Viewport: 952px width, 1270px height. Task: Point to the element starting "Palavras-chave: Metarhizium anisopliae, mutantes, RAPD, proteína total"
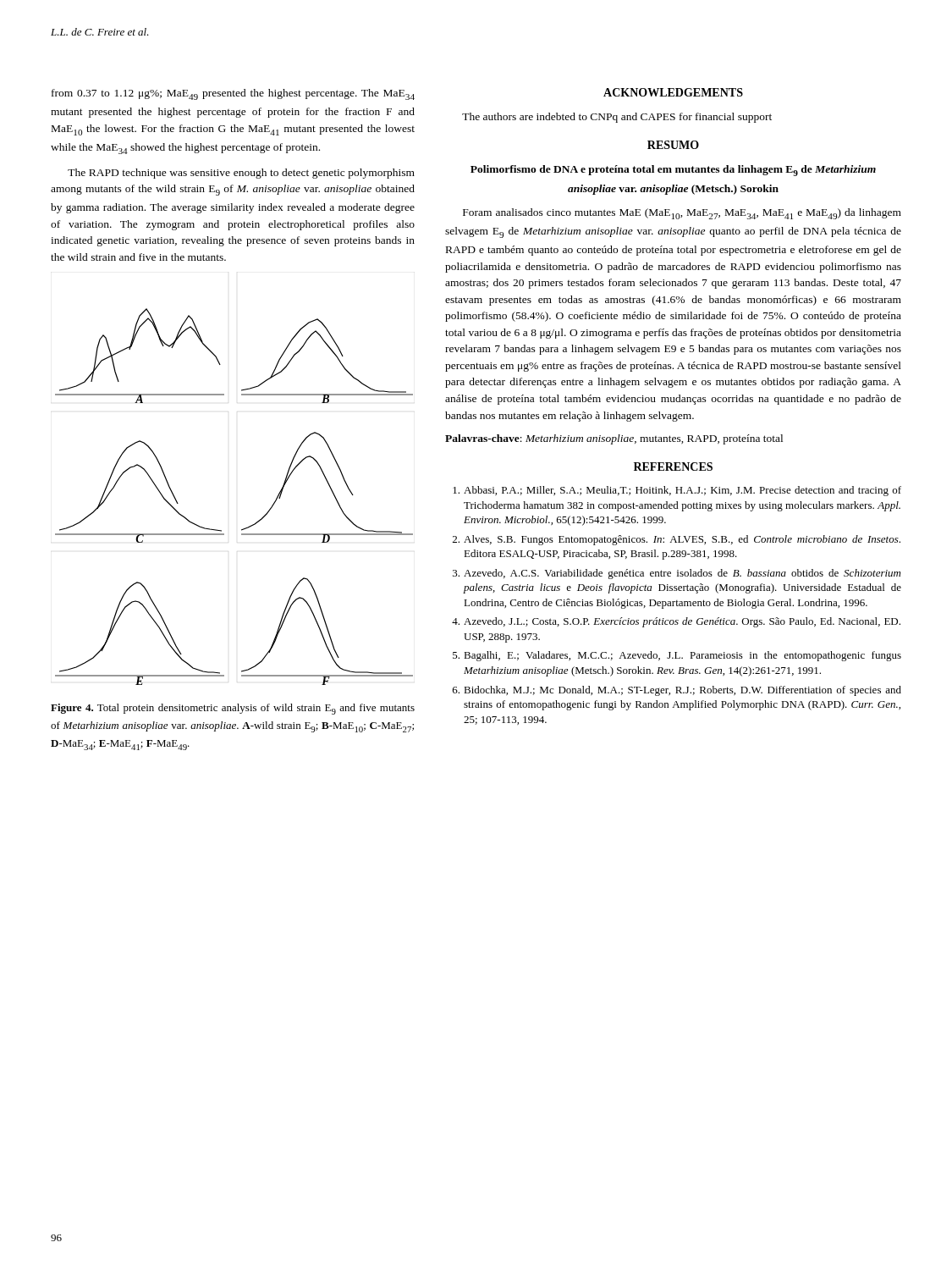point(673,439)
